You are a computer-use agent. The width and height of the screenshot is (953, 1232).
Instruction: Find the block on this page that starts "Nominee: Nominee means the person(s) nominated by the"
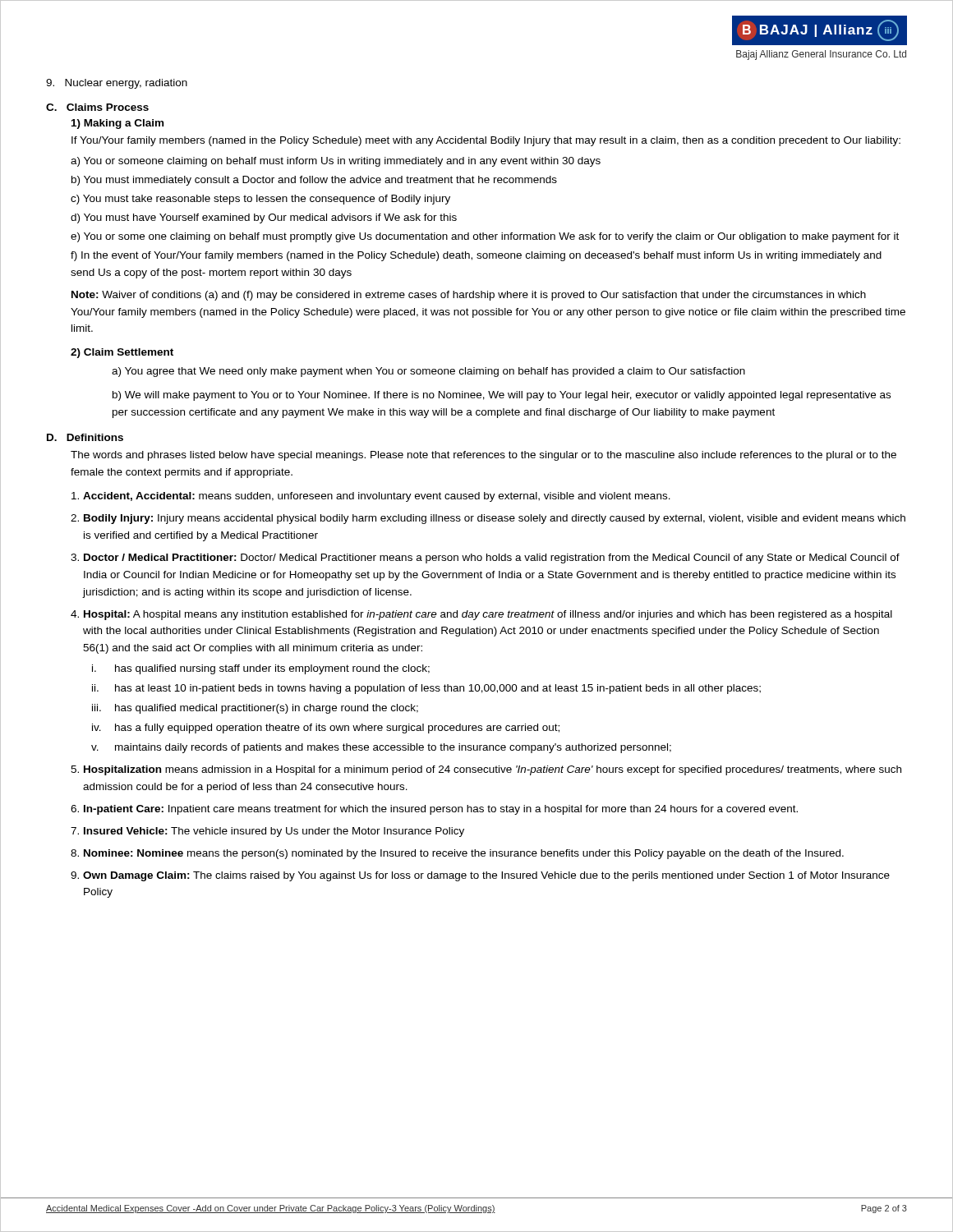pos(464,853)
